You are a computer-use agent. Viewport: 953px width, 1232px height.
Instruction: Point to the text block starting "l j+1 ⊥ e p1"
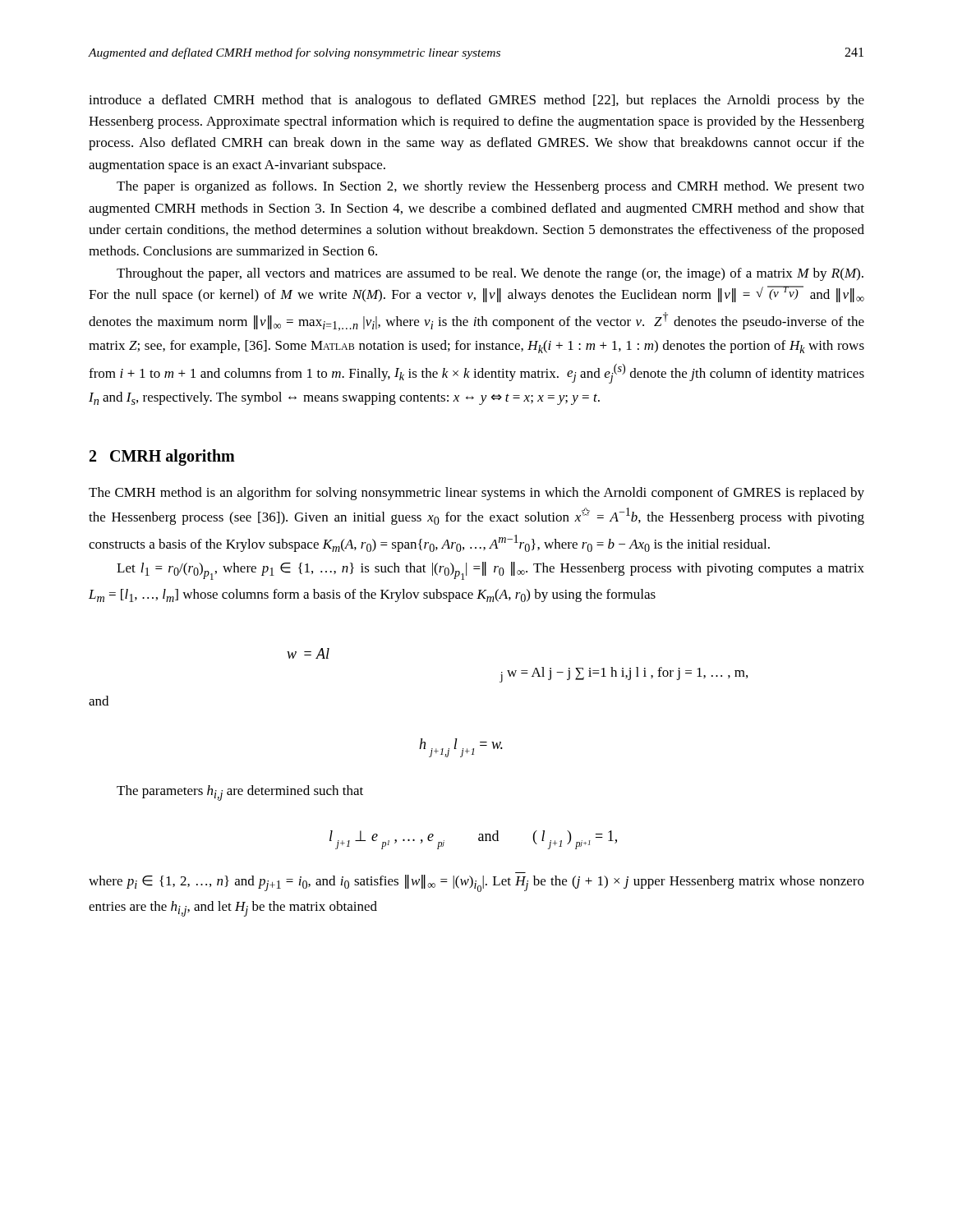click(x=476, y=835)
